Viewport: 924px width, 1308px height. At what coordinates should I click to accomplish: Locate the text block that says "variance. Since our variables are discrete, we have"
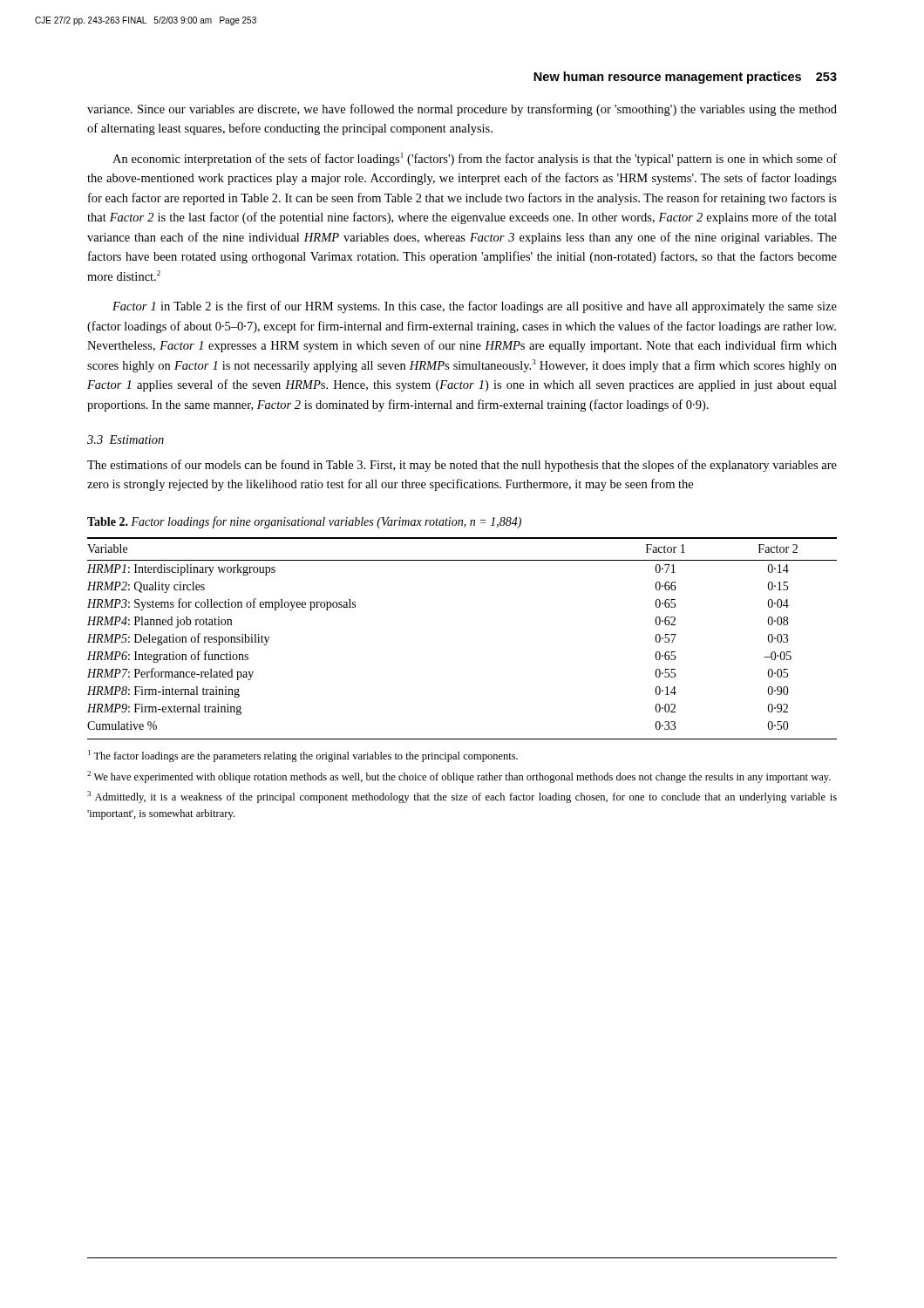point(462,119)
